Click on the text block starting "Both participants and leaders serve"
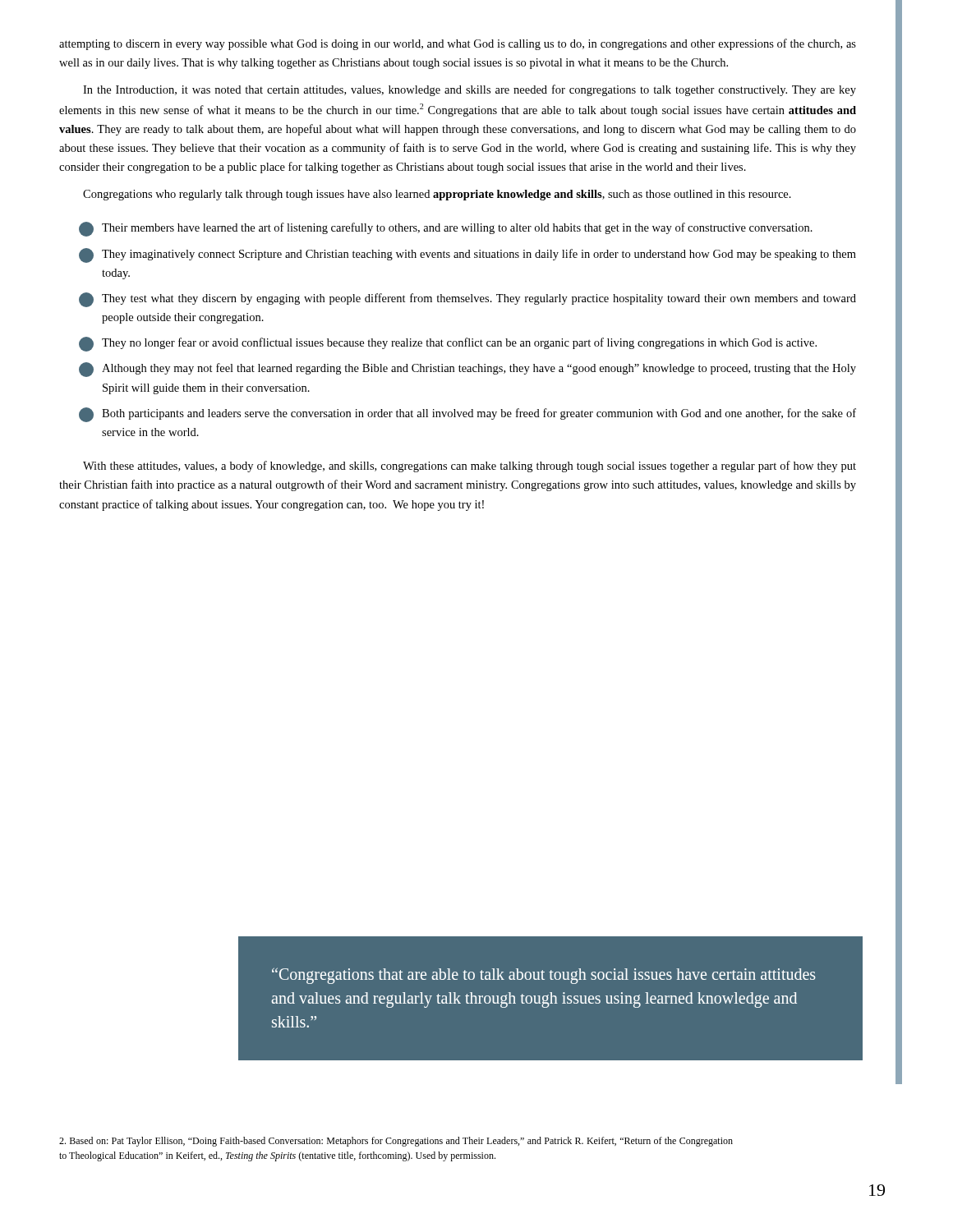Screen dimensions: 1232x953 click(x=467, y=423)
